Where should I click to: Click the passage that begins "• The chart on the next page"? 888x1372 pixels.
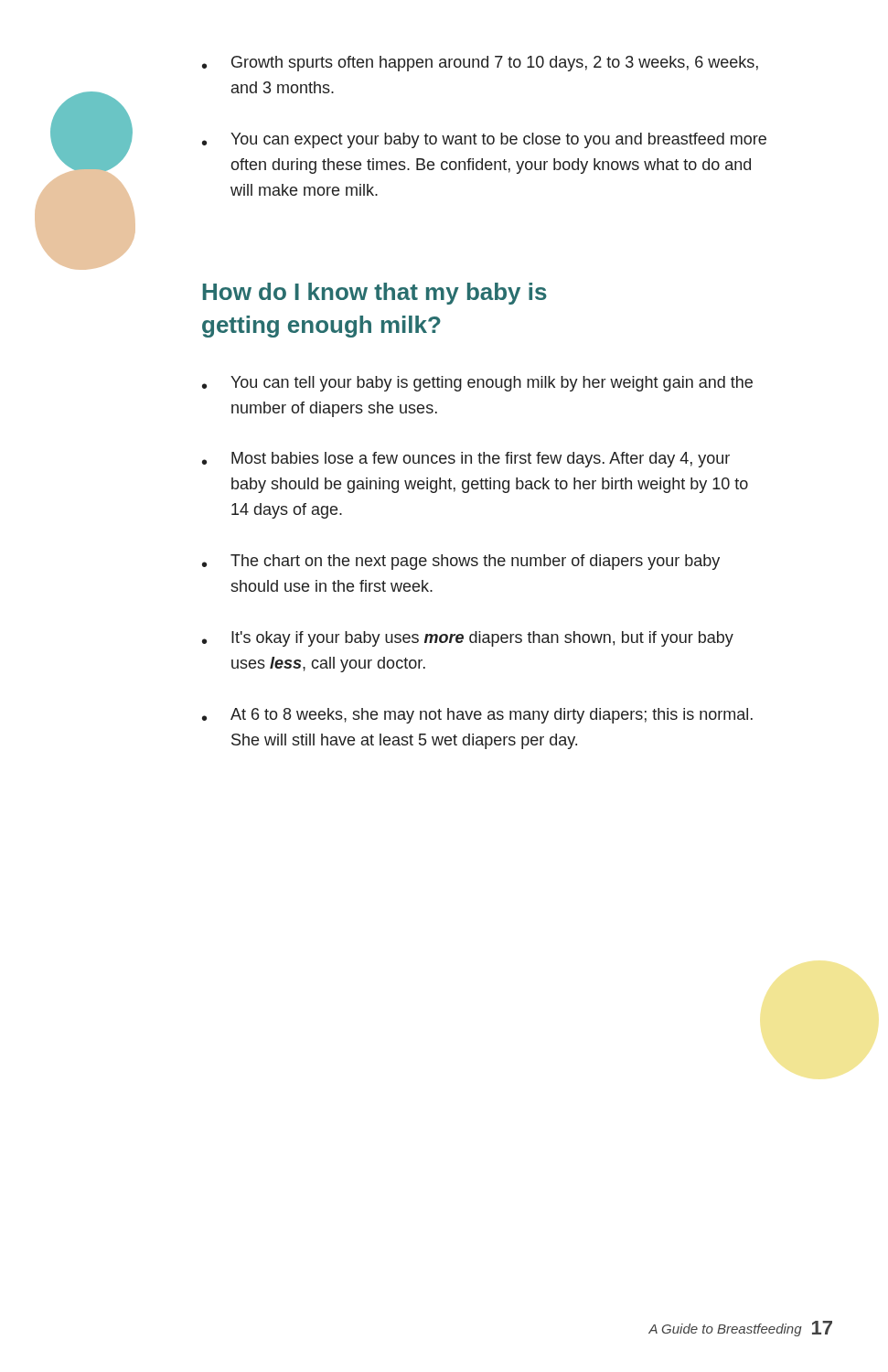pyautogui.click(x=485, y=574)
